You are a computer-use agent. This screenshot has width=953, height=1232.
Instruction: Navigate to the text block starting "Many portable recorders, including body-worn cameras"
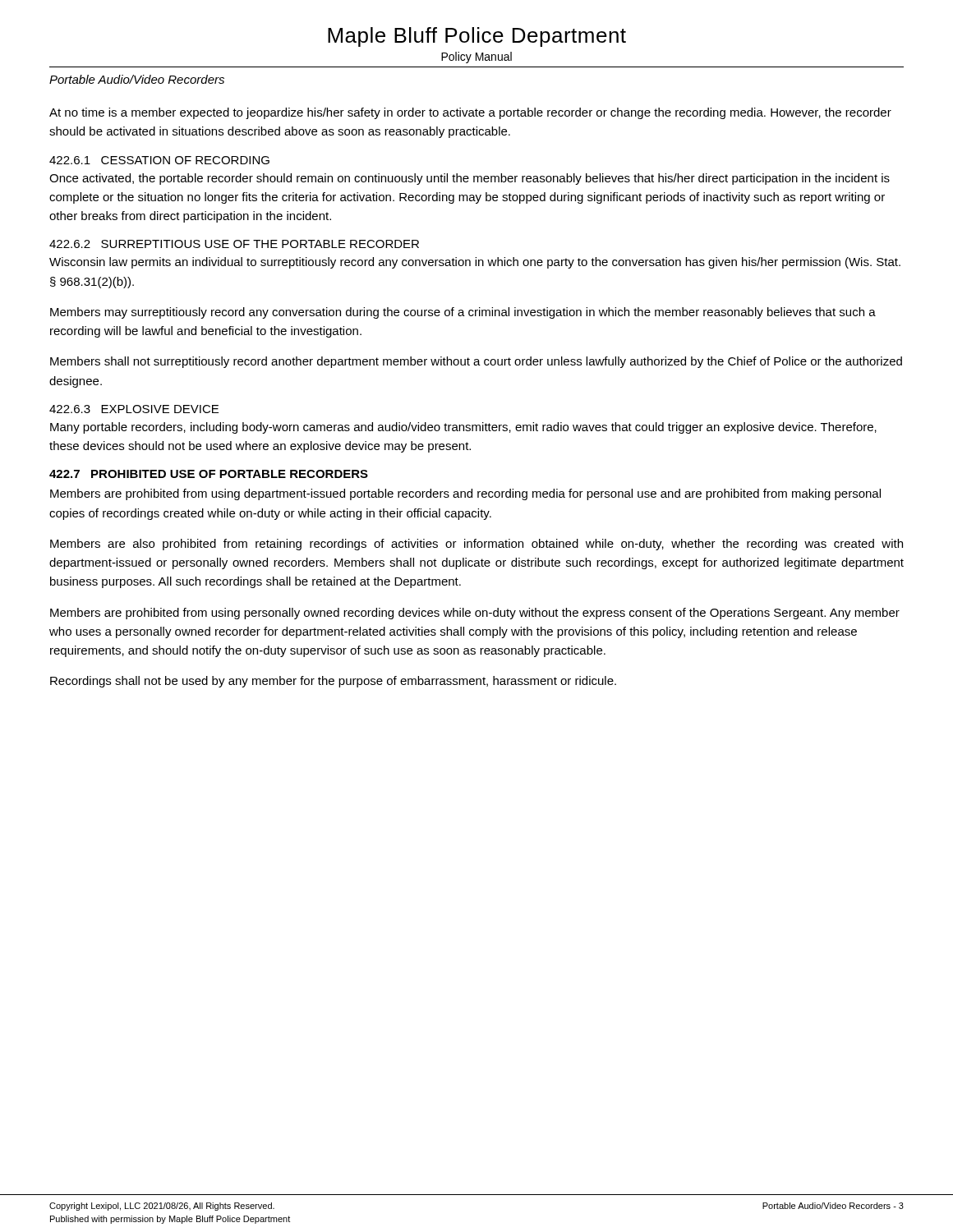click(x=463, y=436)
